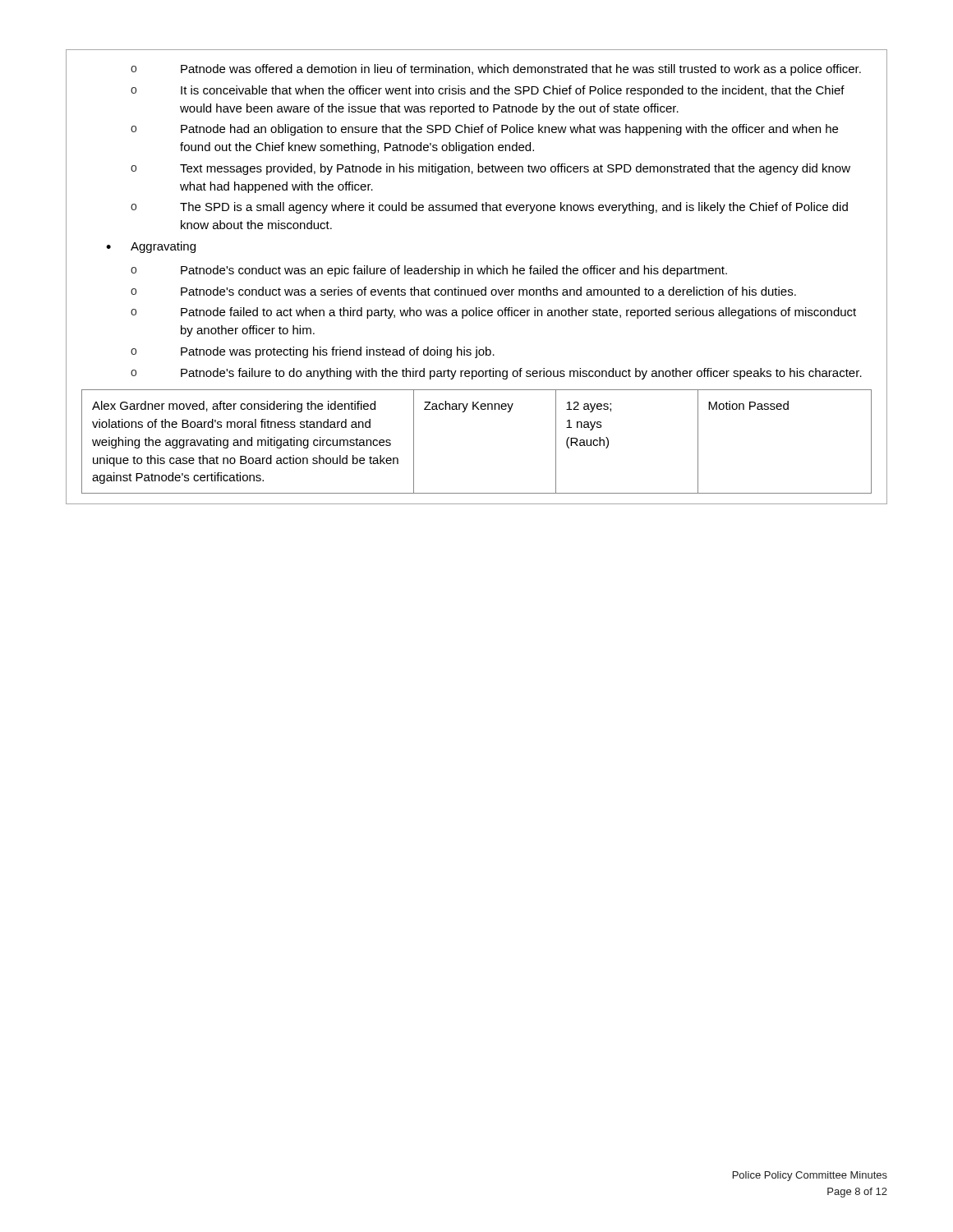Screen dimensions: 1232x953
Task: Click on the region starting "o It is conceivable that"
Action: [476, 99]
